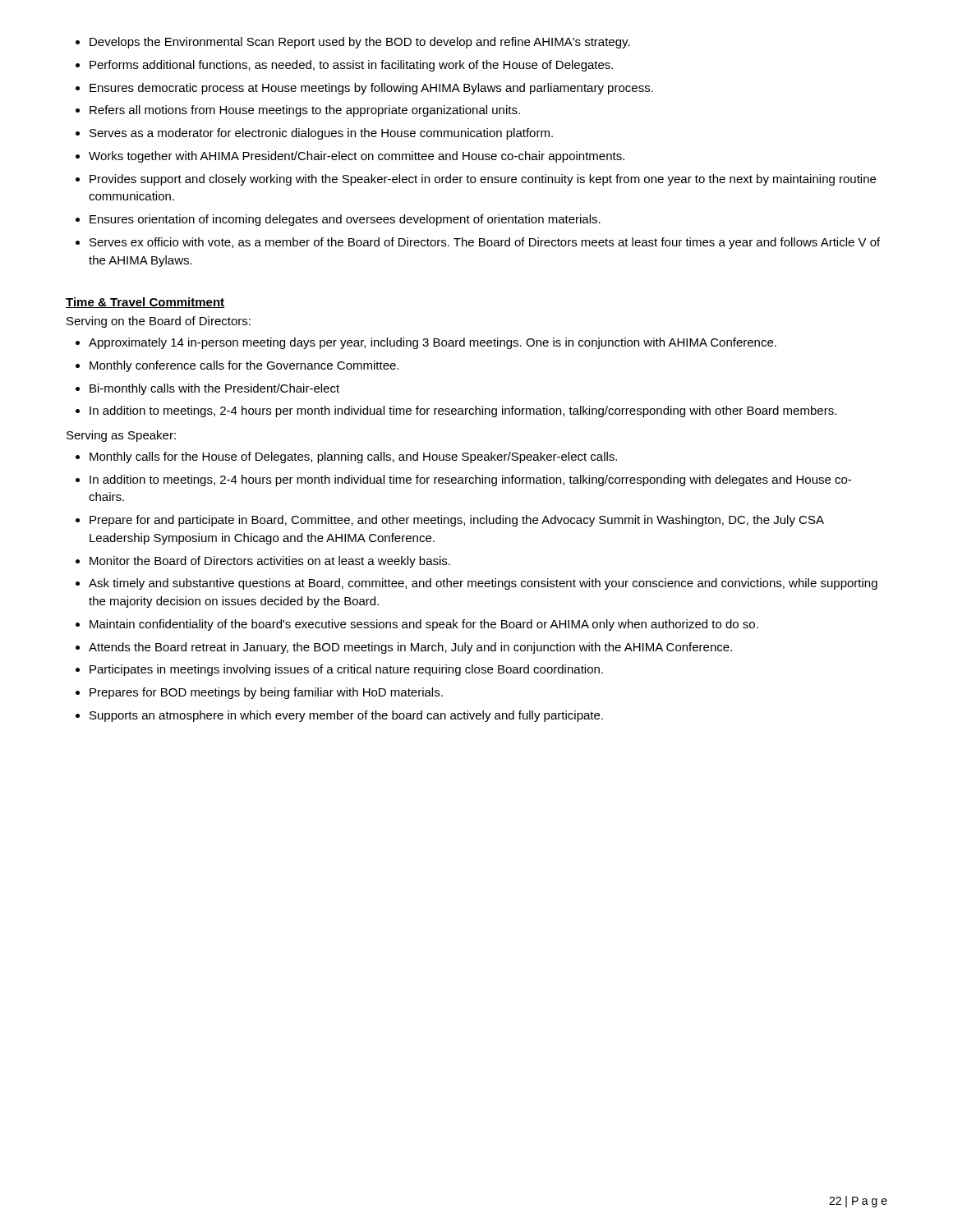Point to the element starting "Ensures orientation of"

click(488, 219)
